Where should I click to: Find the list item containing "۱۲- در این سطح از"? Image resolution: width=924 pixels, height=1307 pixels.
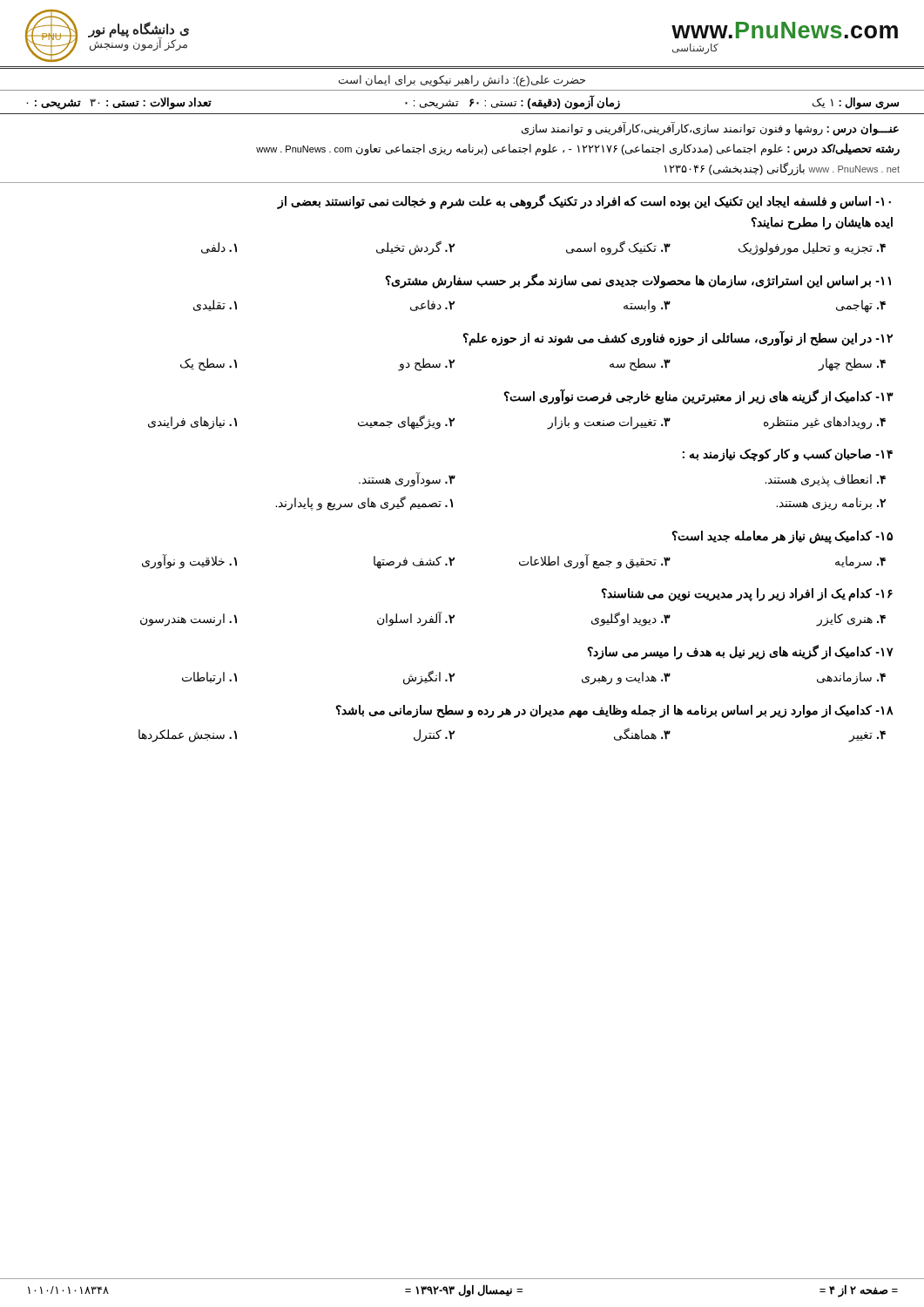[462, 352]
